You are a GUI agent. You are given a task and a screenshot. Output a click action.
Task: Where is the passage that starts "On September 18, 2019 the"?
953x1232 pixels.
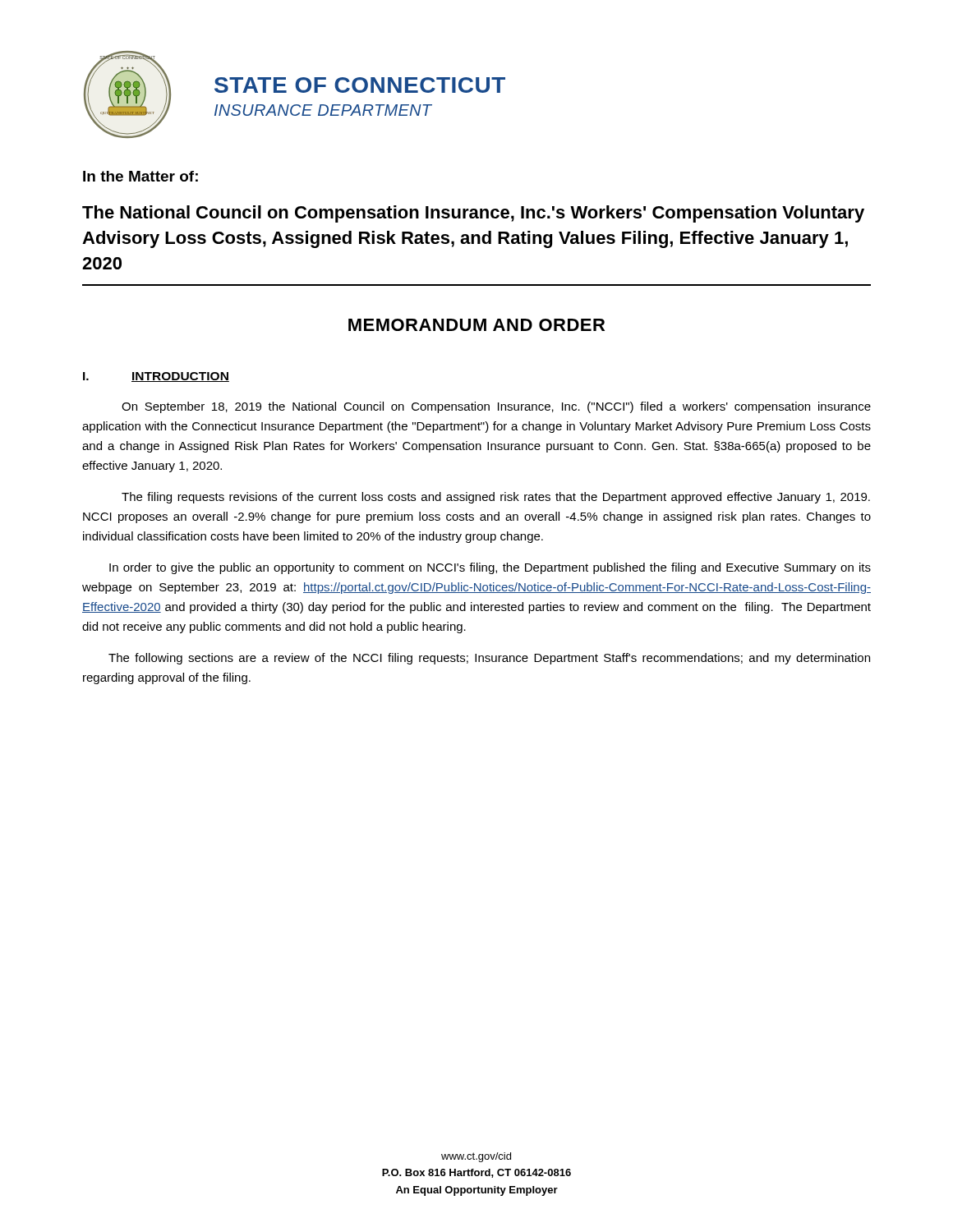point(476,436)
